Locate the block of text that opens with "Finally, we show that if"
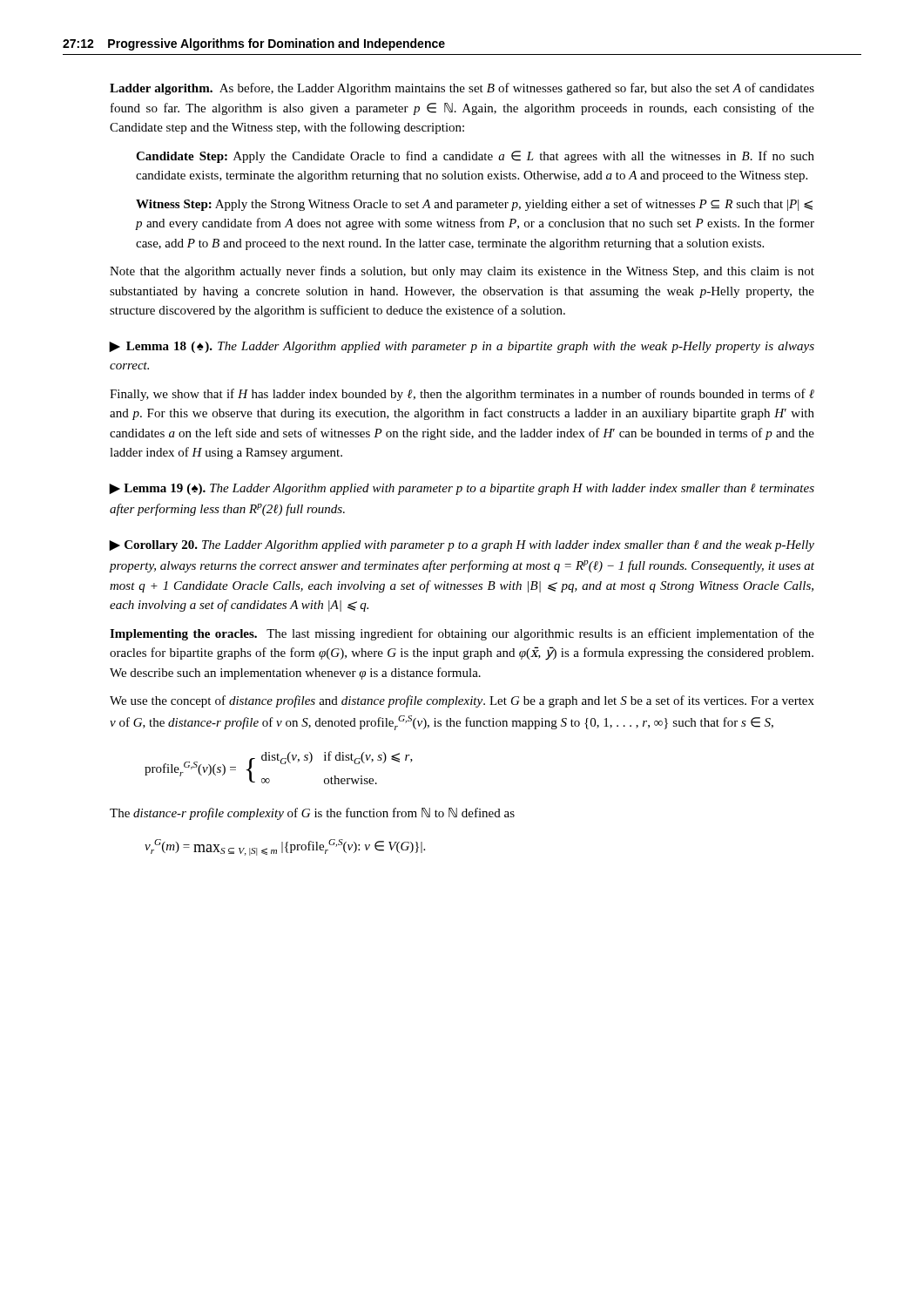Screen dimensions: 1307x924 click(x=462, y=423)
